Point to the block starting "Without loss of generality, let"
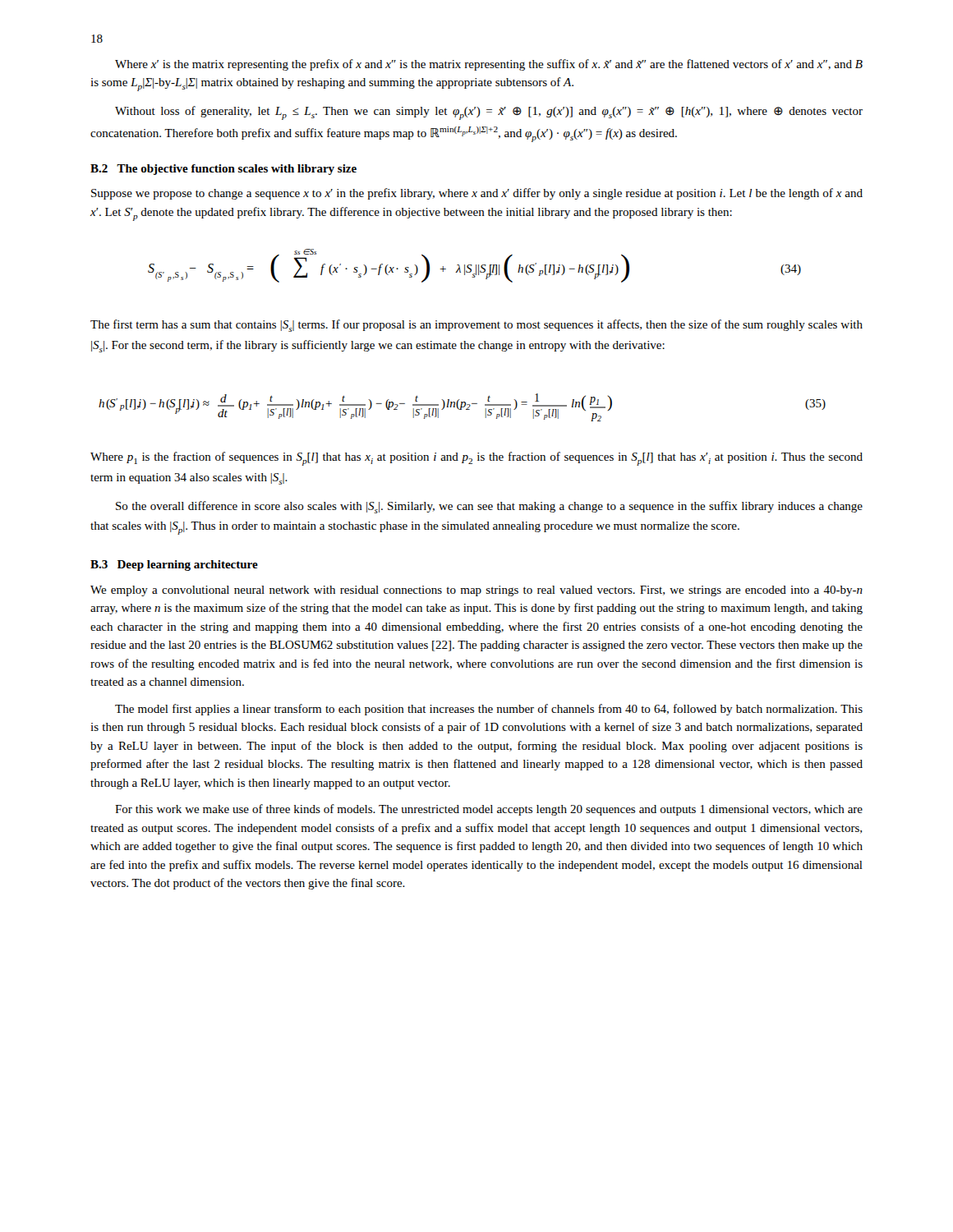The width and height of the screenshot is (953, 1232). [476, 123]
